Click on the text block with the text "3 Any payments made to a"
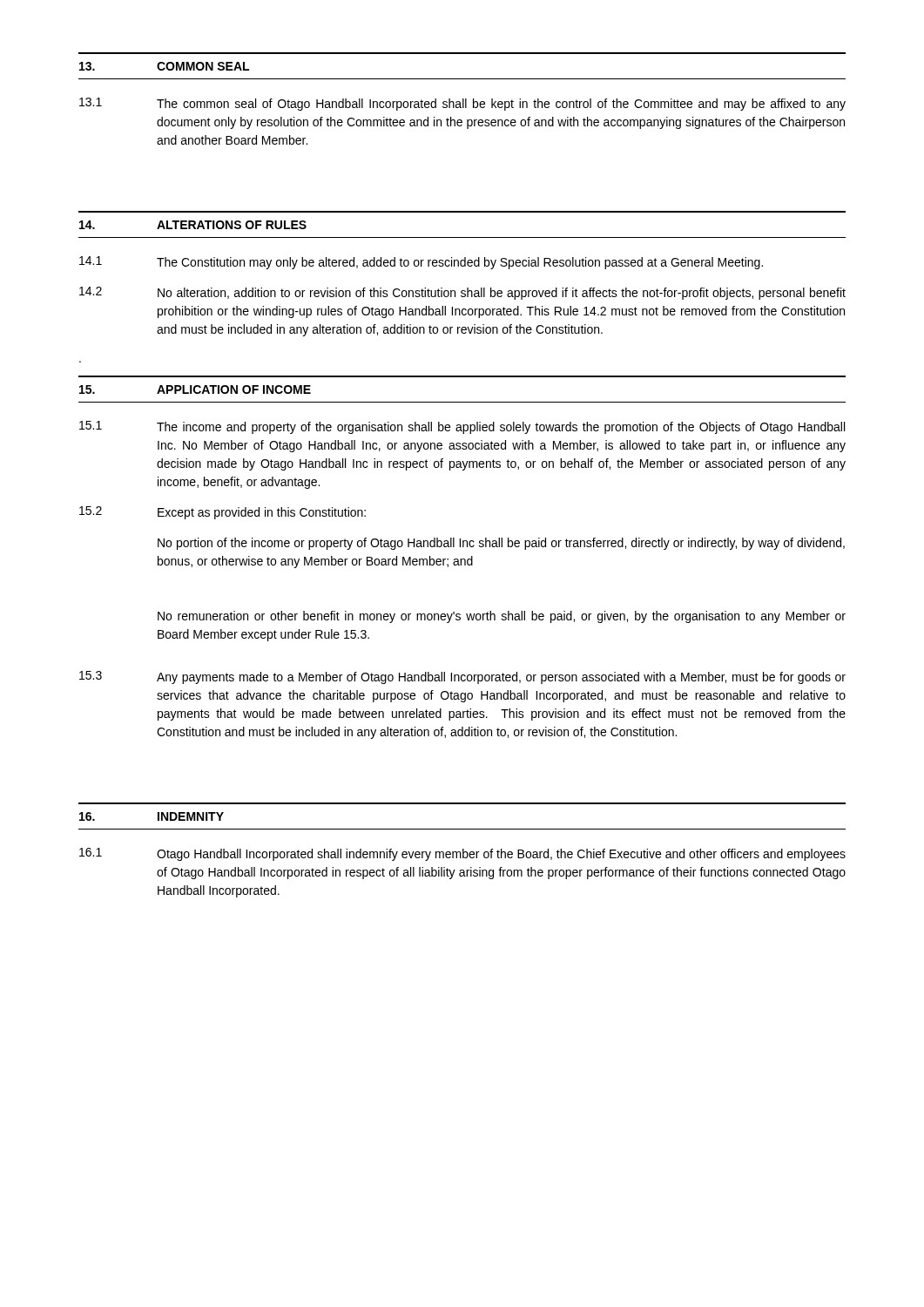The image size is (924, 1307). click(x=462, y=705)
